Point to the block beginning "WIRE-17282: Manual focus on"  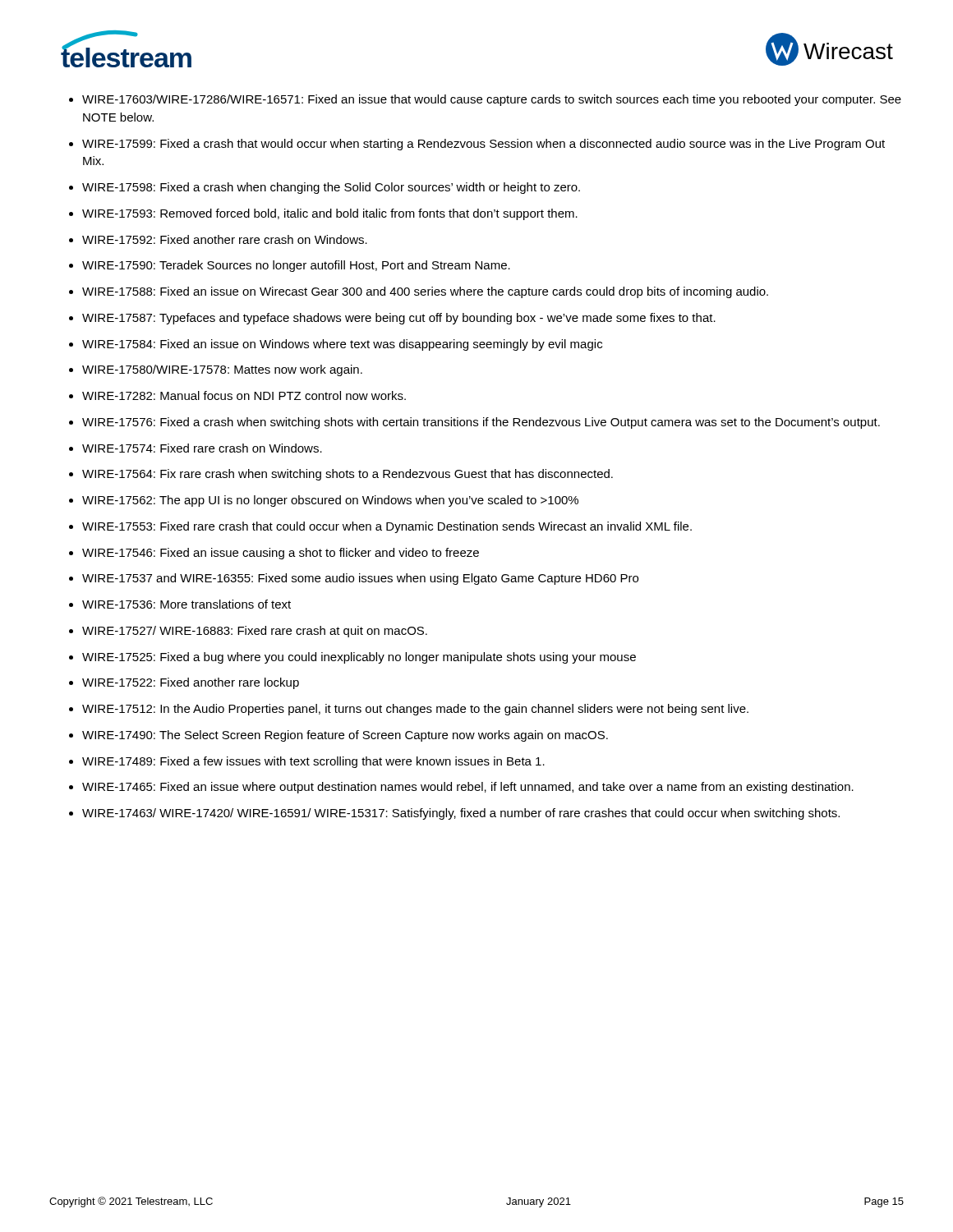[x=244, y=395]
